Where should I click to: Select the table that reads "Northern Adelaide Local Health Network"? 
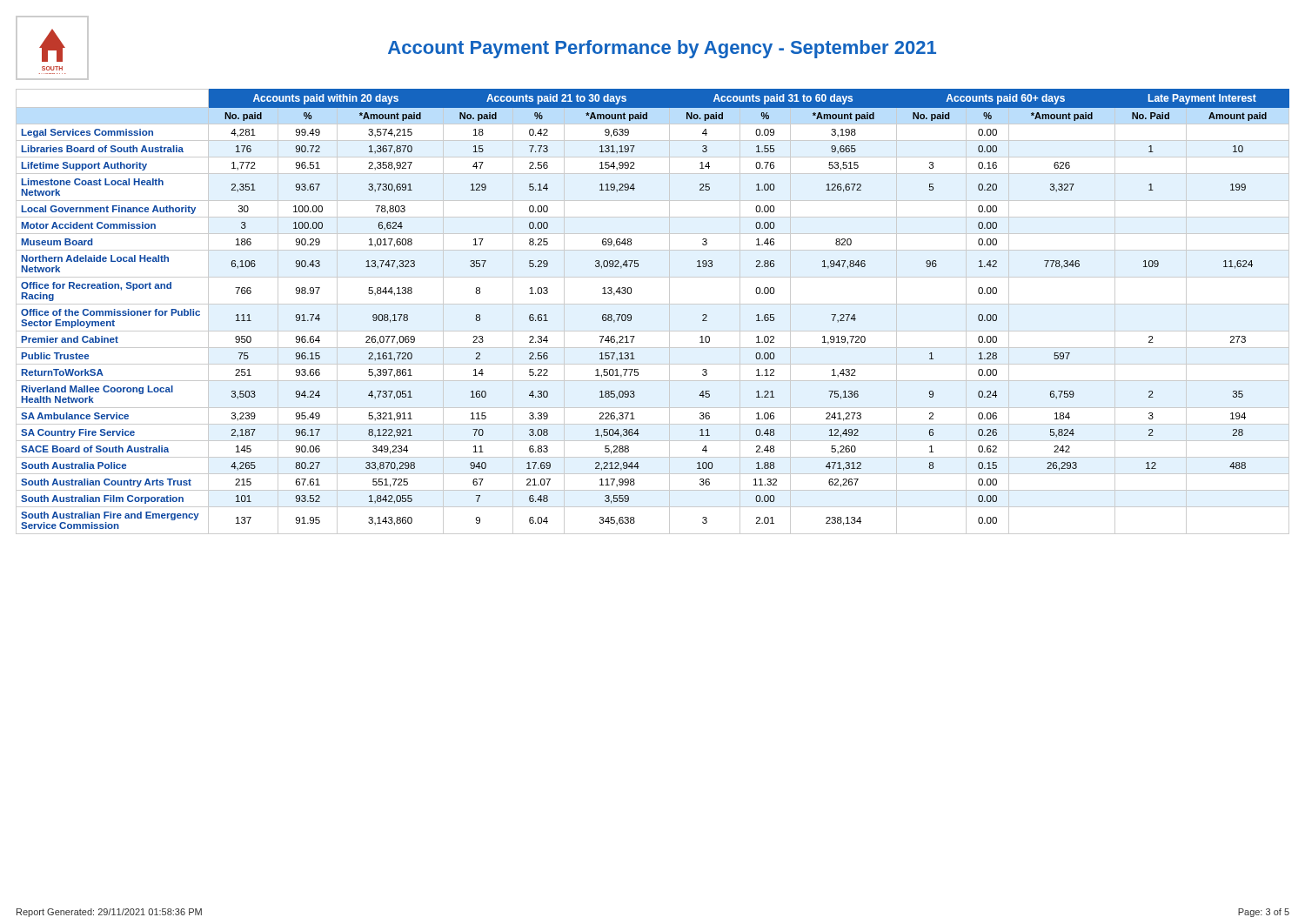pos(652,311)
